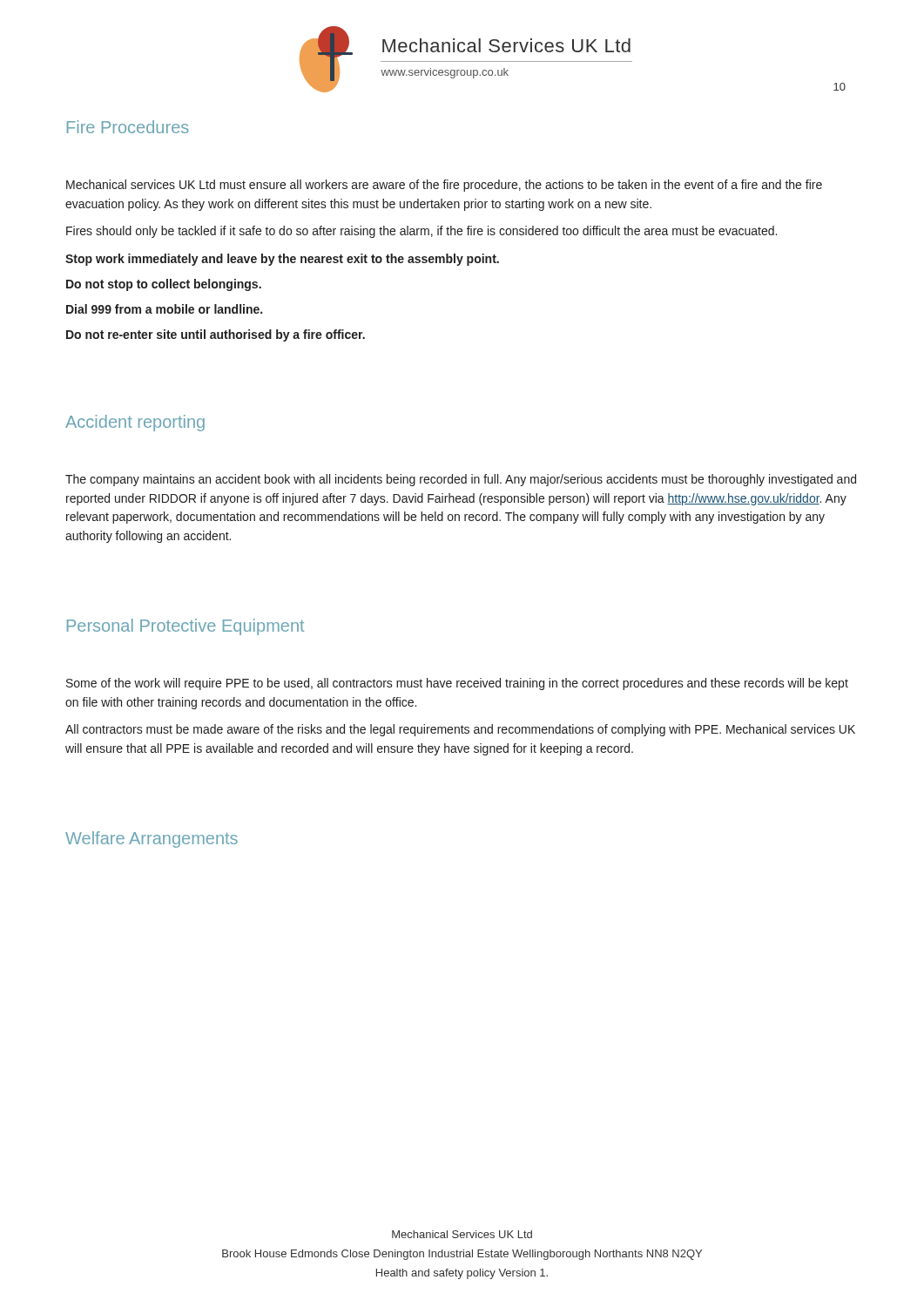This screenshot has width=924, height=1307.
Task: Click where it says "Accident reporting"
Action: [x=136, y=422]
